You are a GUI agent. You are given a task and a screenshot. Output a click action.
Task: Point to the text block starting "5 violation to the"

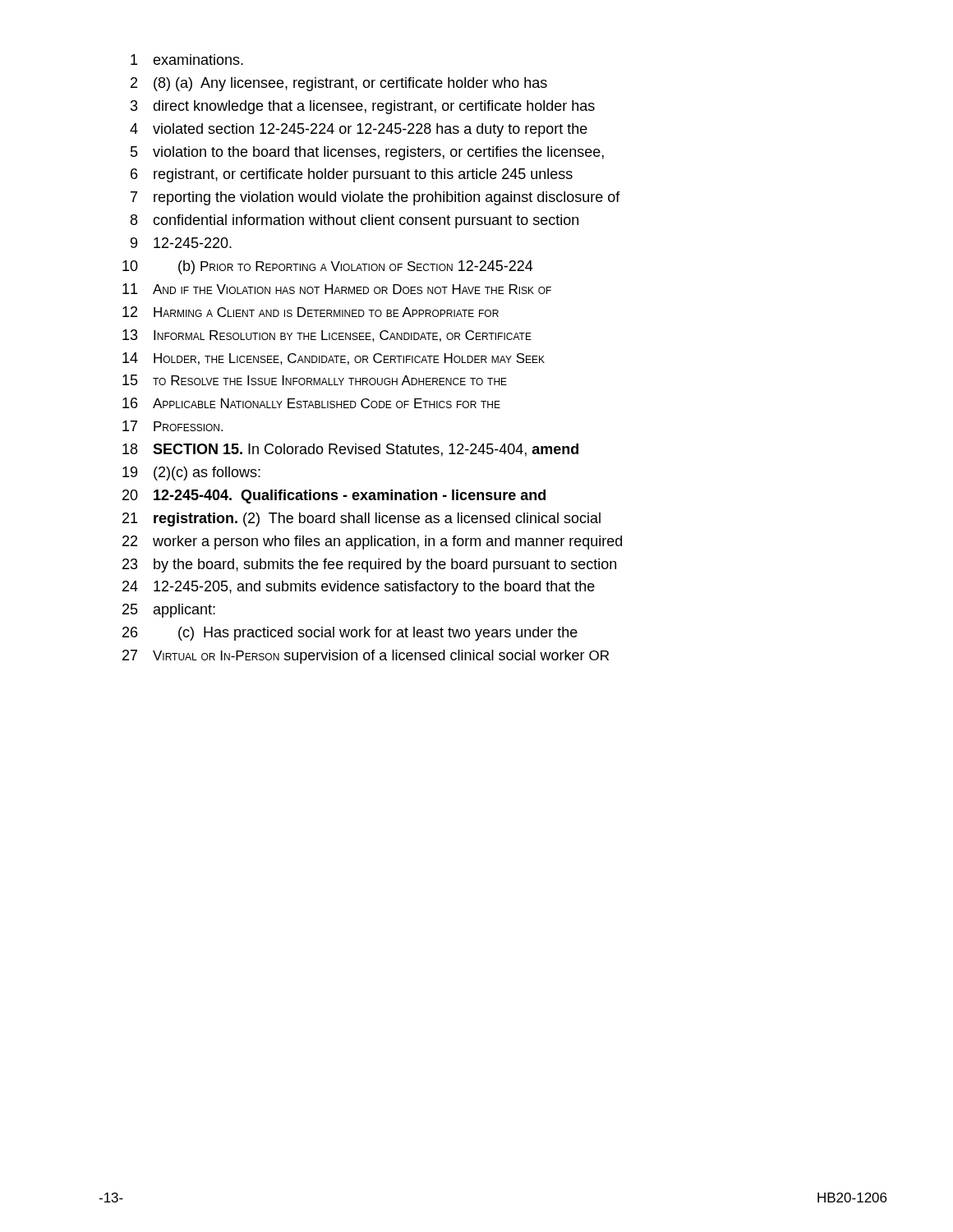point(493,152)
